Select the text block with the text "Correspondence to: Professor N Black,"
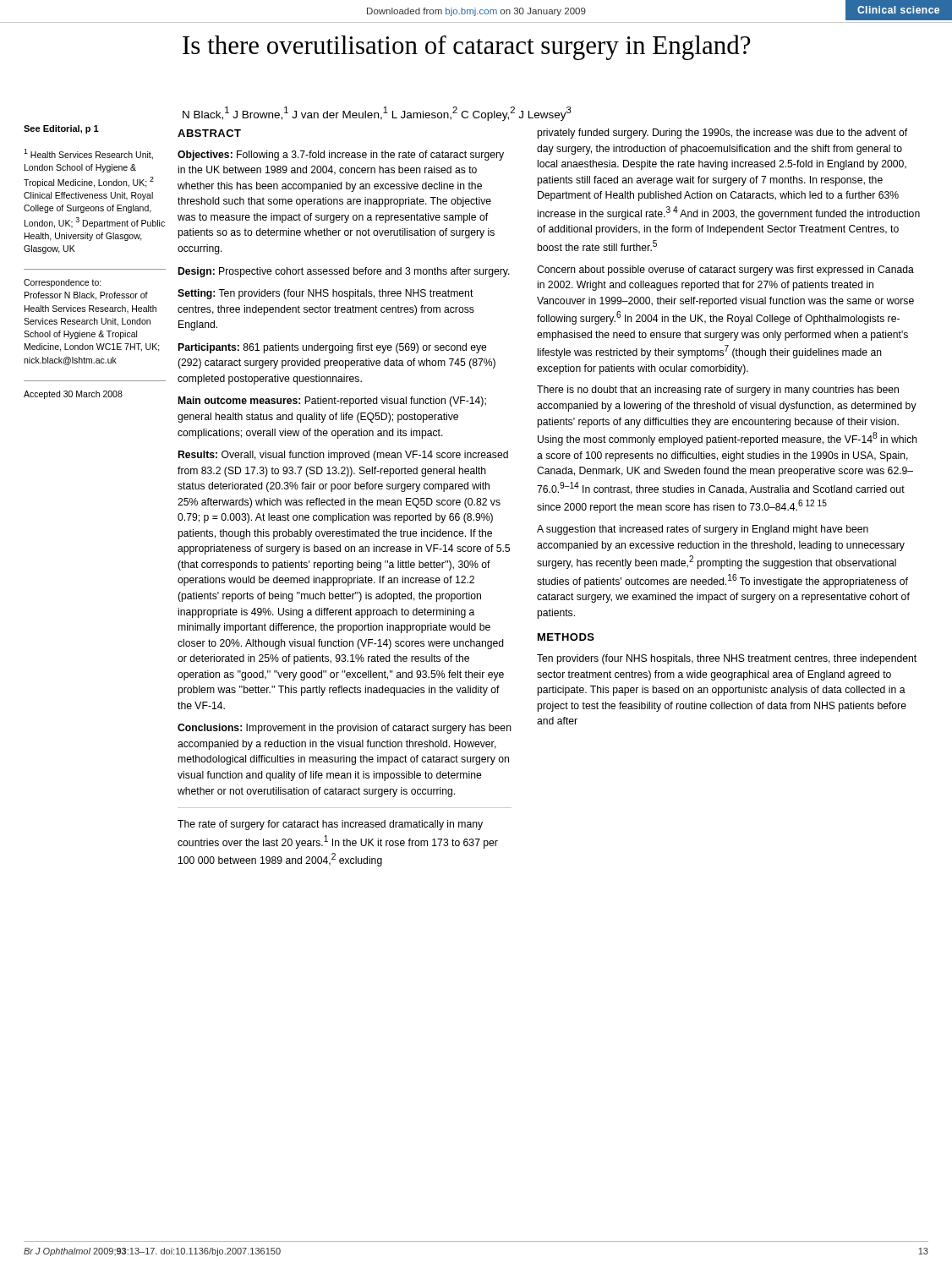 pos(92,321)
